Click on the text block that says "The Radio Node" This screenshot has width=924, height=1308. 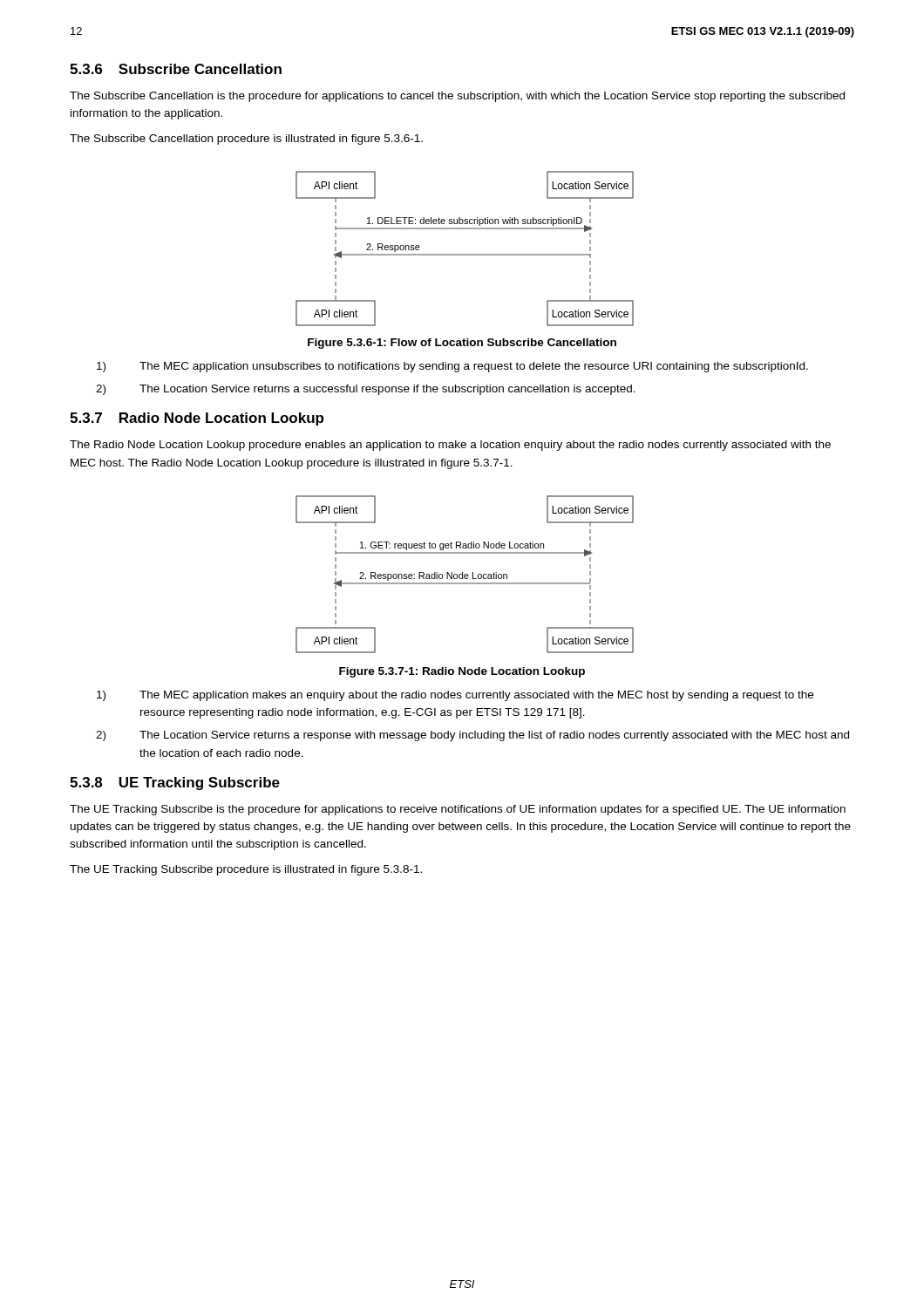click(x=450, y=453)
